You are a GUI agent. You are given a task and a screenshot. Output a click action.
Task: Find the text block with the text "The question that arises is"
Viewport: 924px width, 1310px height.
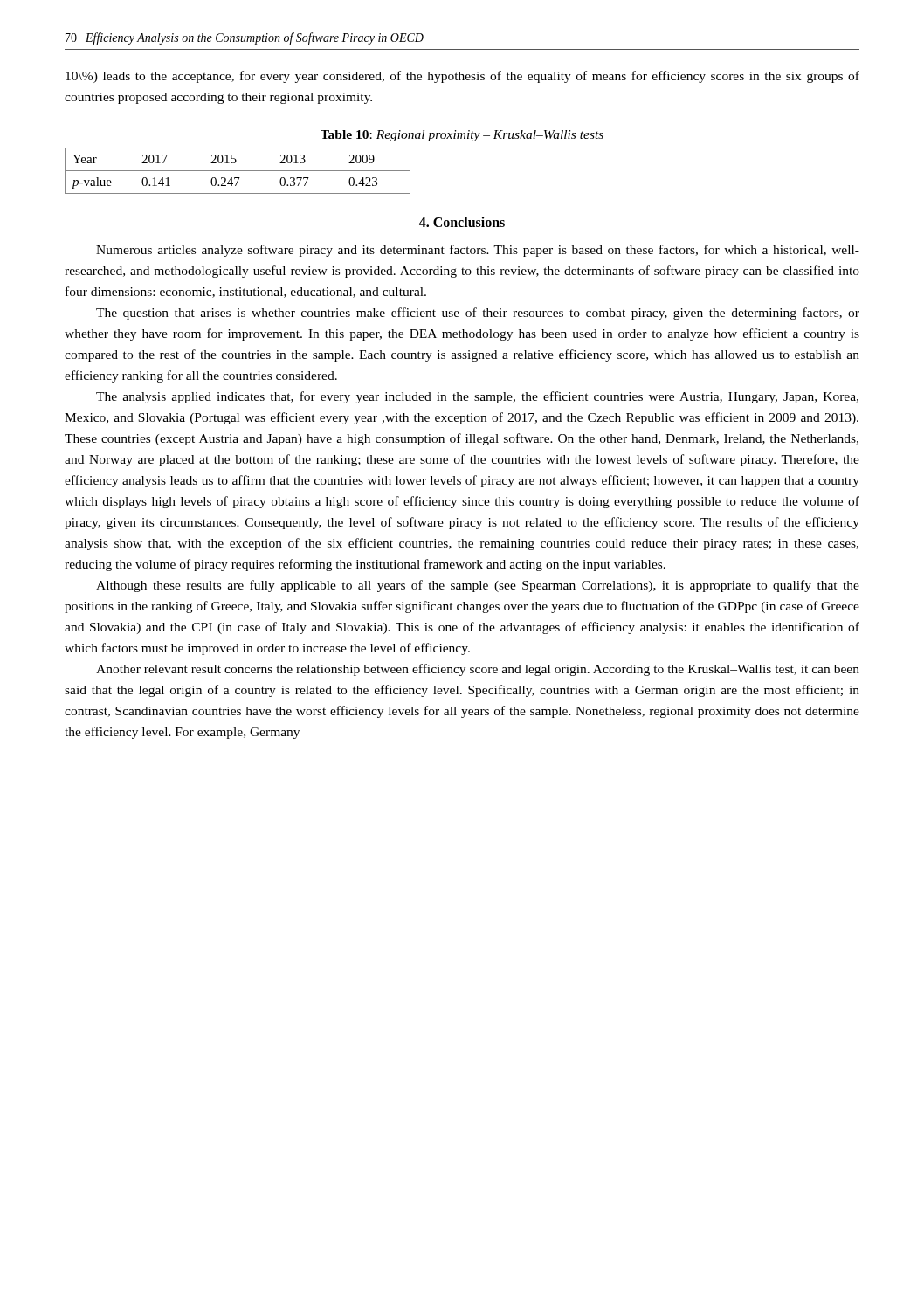pyautogui.click(x=462, y=344)
